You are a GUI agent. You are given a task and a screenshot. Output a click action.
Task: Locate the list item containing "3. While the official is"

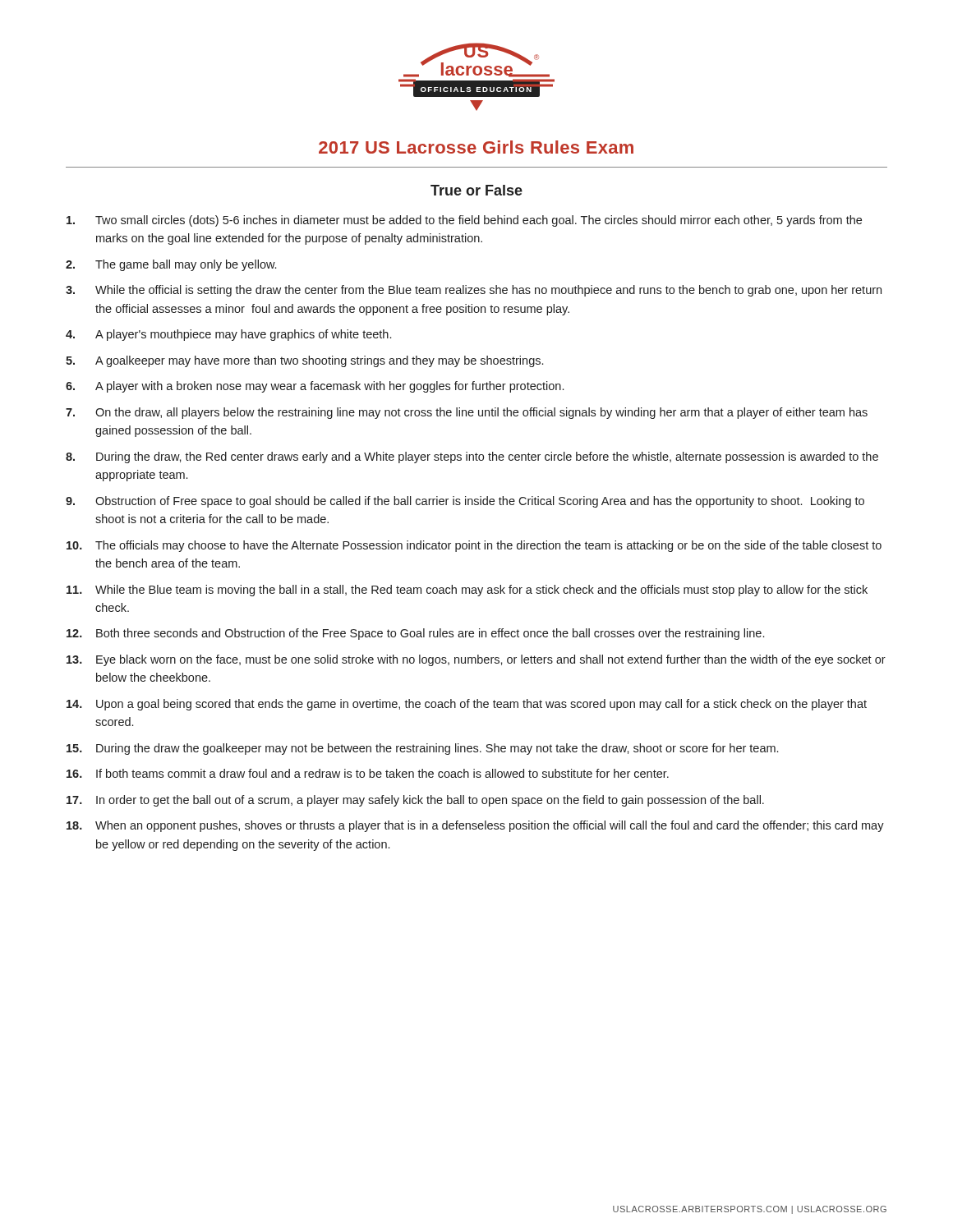(476, 300)
